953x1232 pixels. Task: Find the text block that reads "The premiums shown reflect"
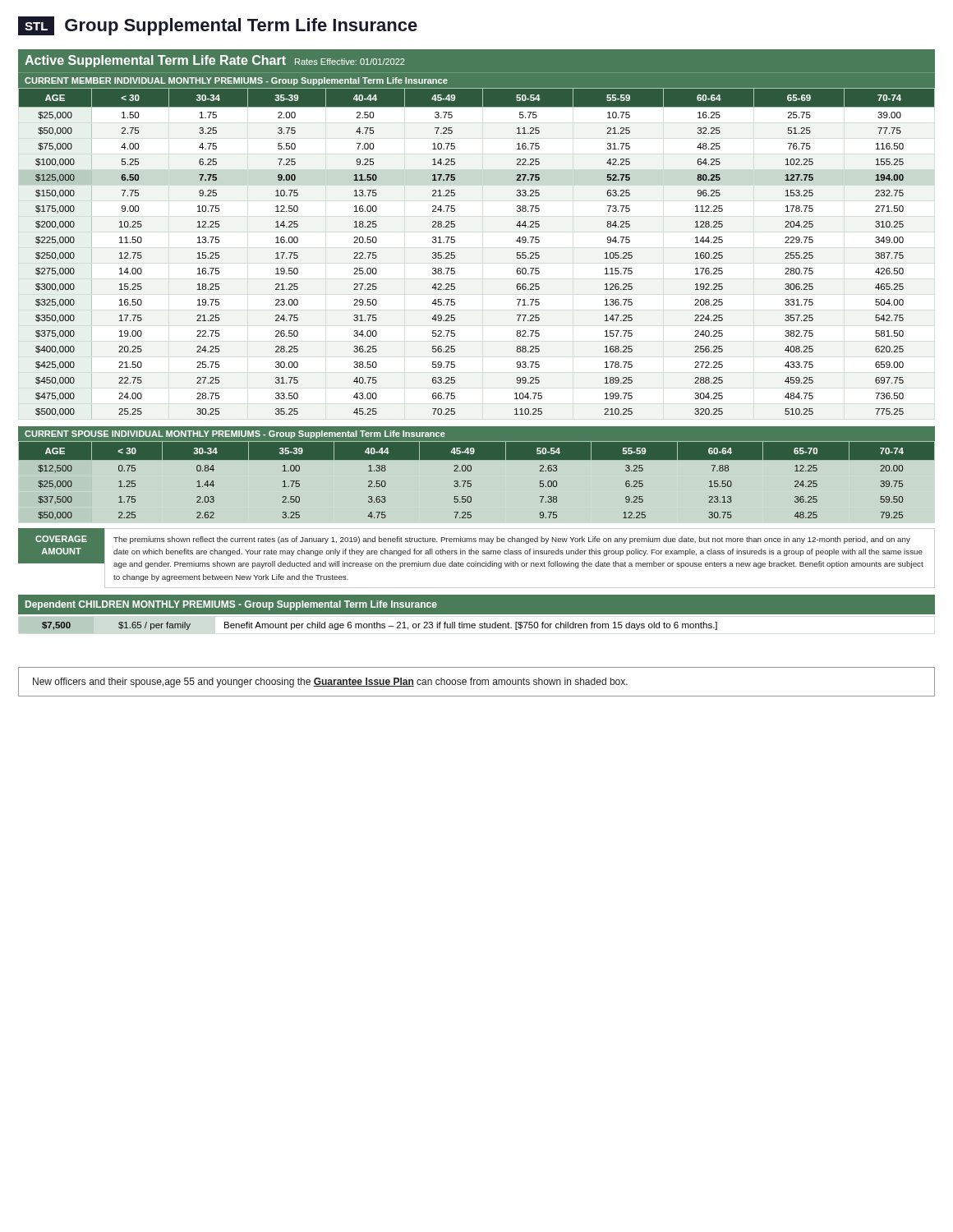tap(518, 558)
